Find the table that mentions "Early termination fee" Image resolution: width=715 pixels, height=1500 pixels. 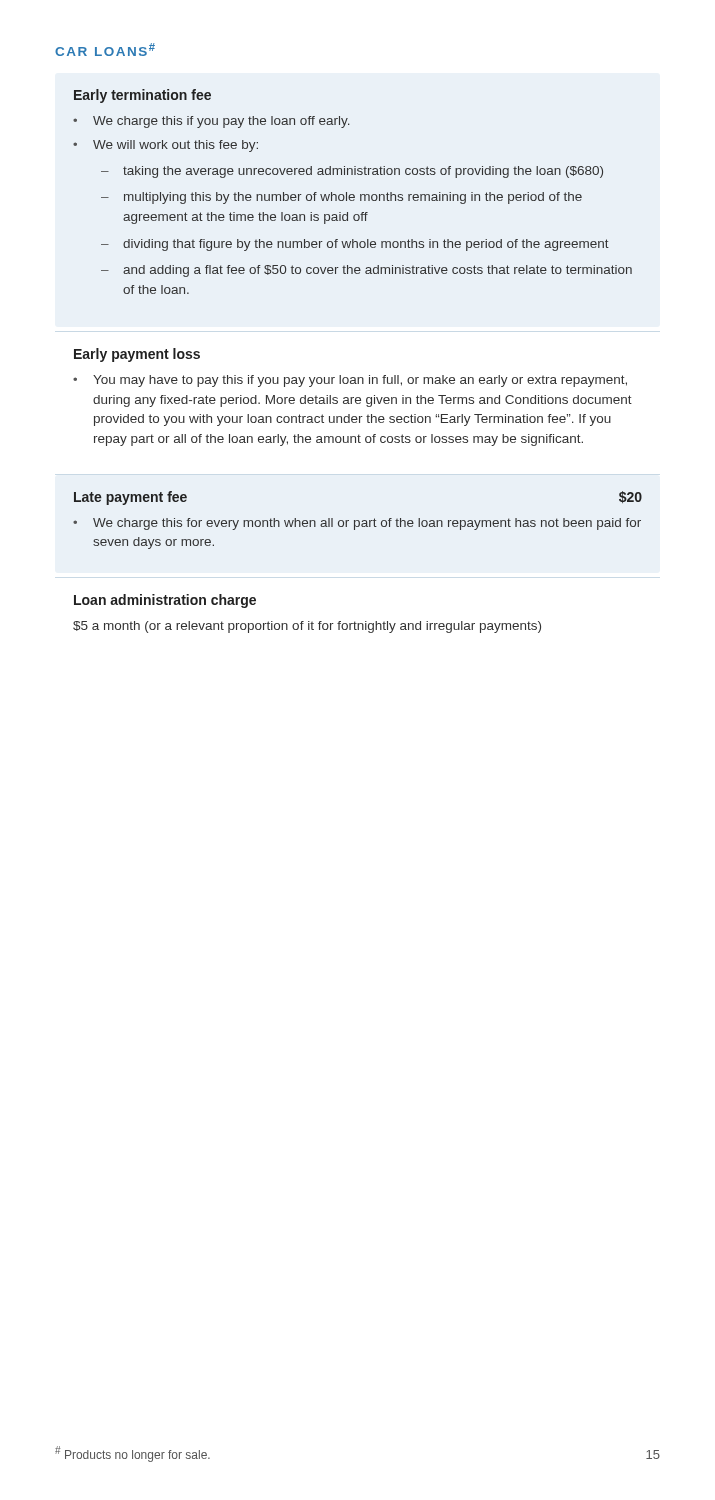[358, 200]
